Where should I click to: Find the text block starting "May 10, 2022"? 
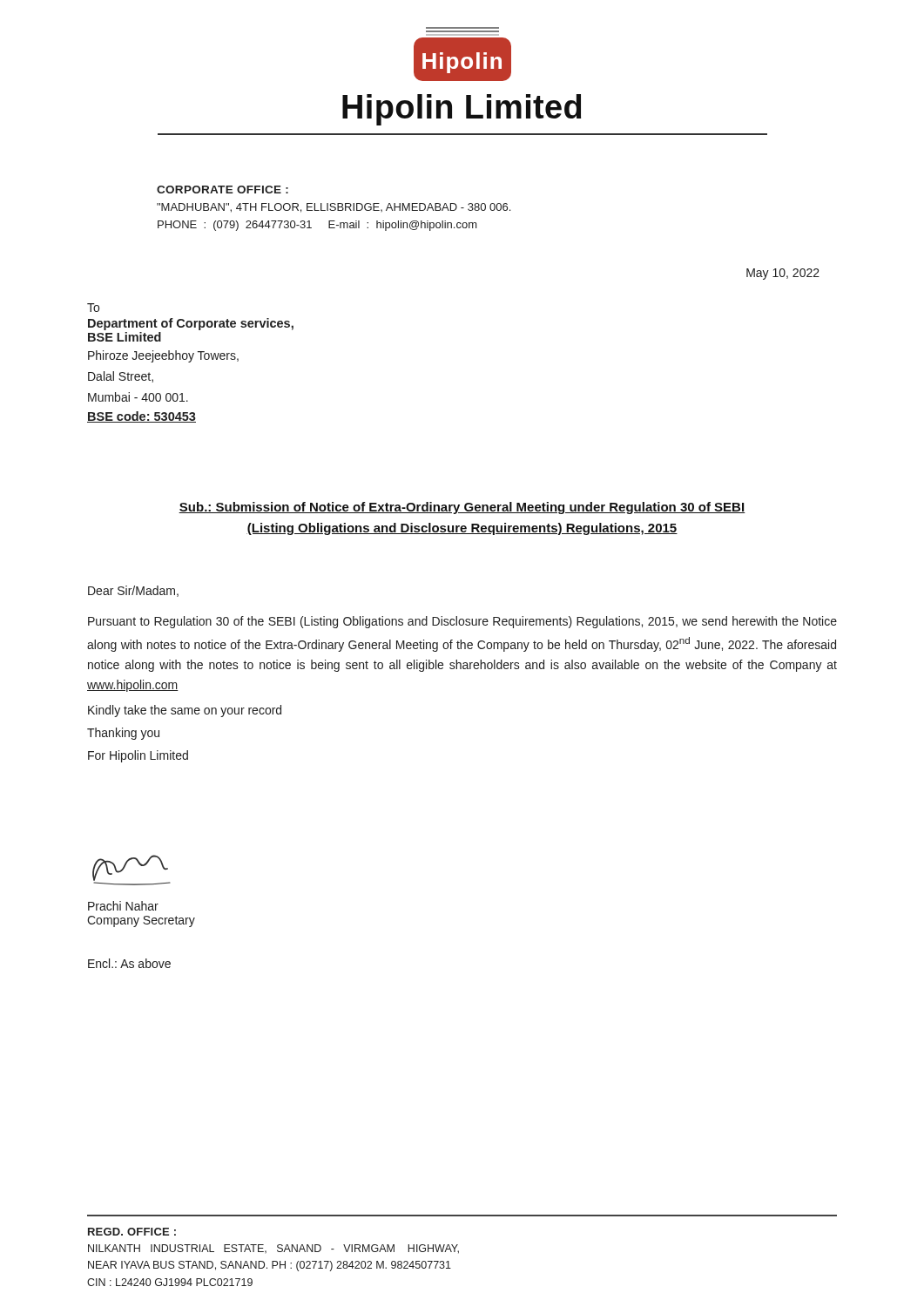(x=783, y=273)
